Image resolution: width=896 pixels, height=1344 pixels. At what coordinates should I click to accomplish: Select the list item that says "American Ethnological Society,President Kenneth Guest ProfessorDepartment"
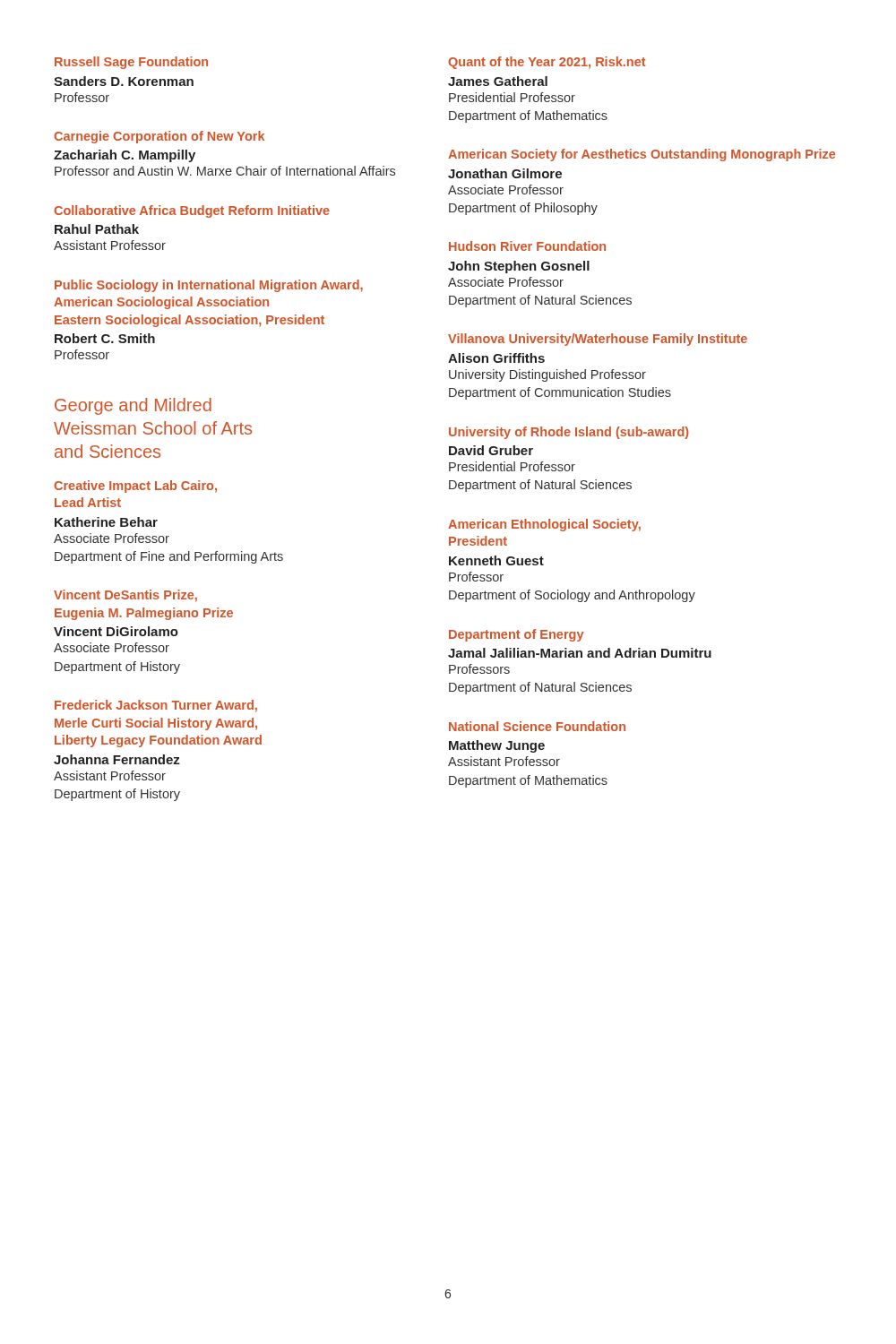point(544,525)
